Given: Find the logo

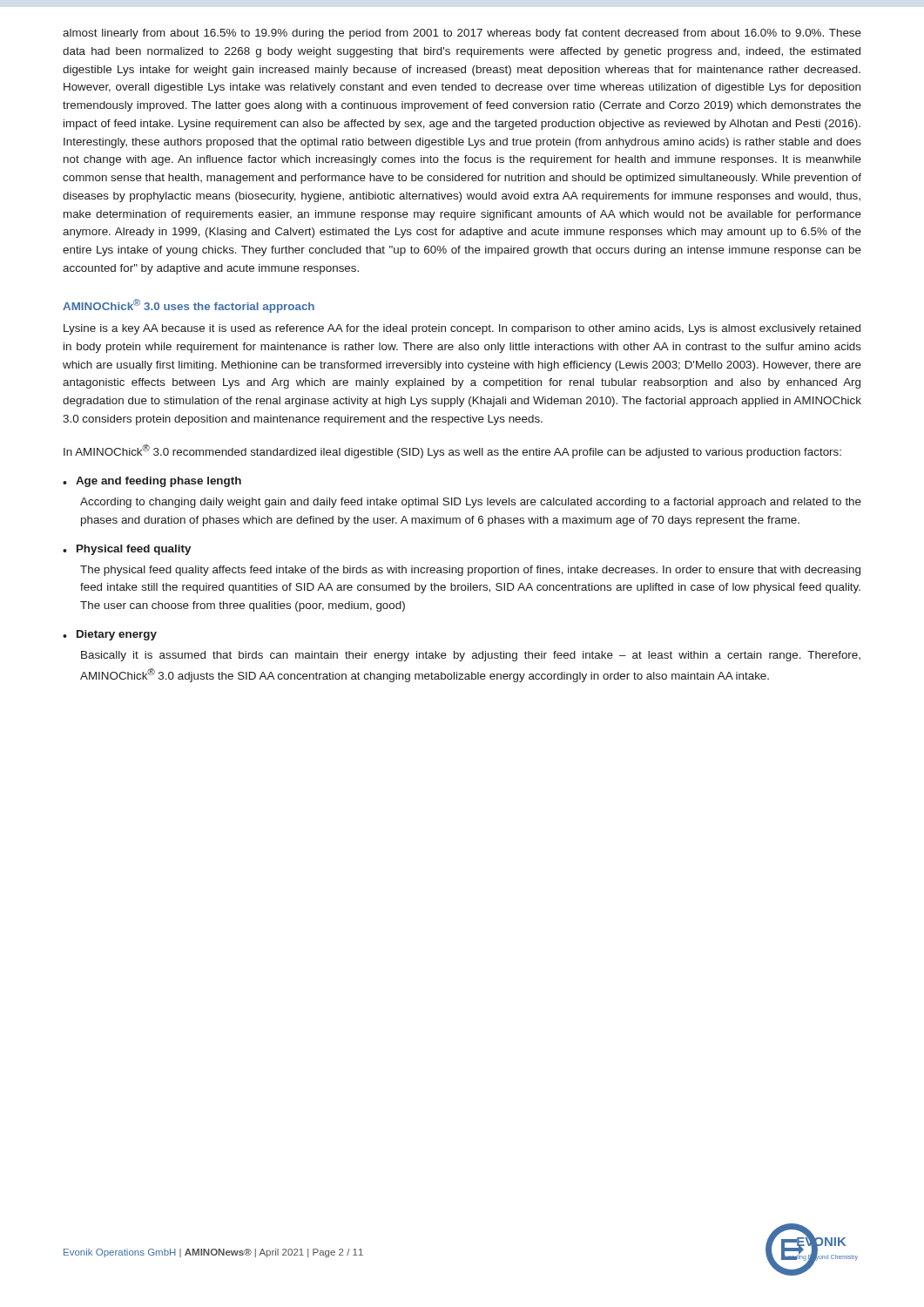Looking at the screenshot, I should click(x=813, y=1252).
